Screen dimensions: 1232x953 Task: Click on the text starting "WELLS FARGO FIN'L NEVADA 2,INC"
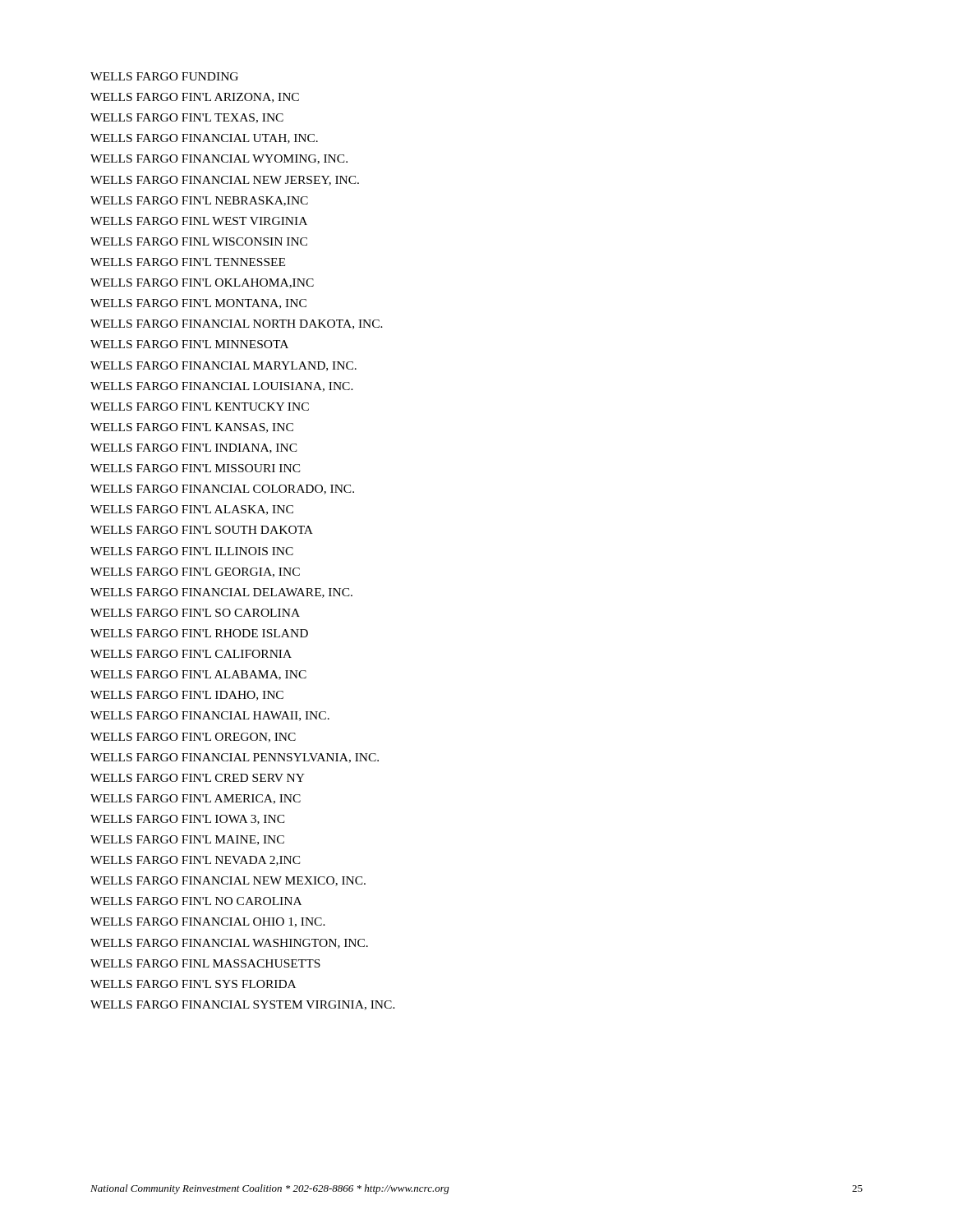point(196,860)
